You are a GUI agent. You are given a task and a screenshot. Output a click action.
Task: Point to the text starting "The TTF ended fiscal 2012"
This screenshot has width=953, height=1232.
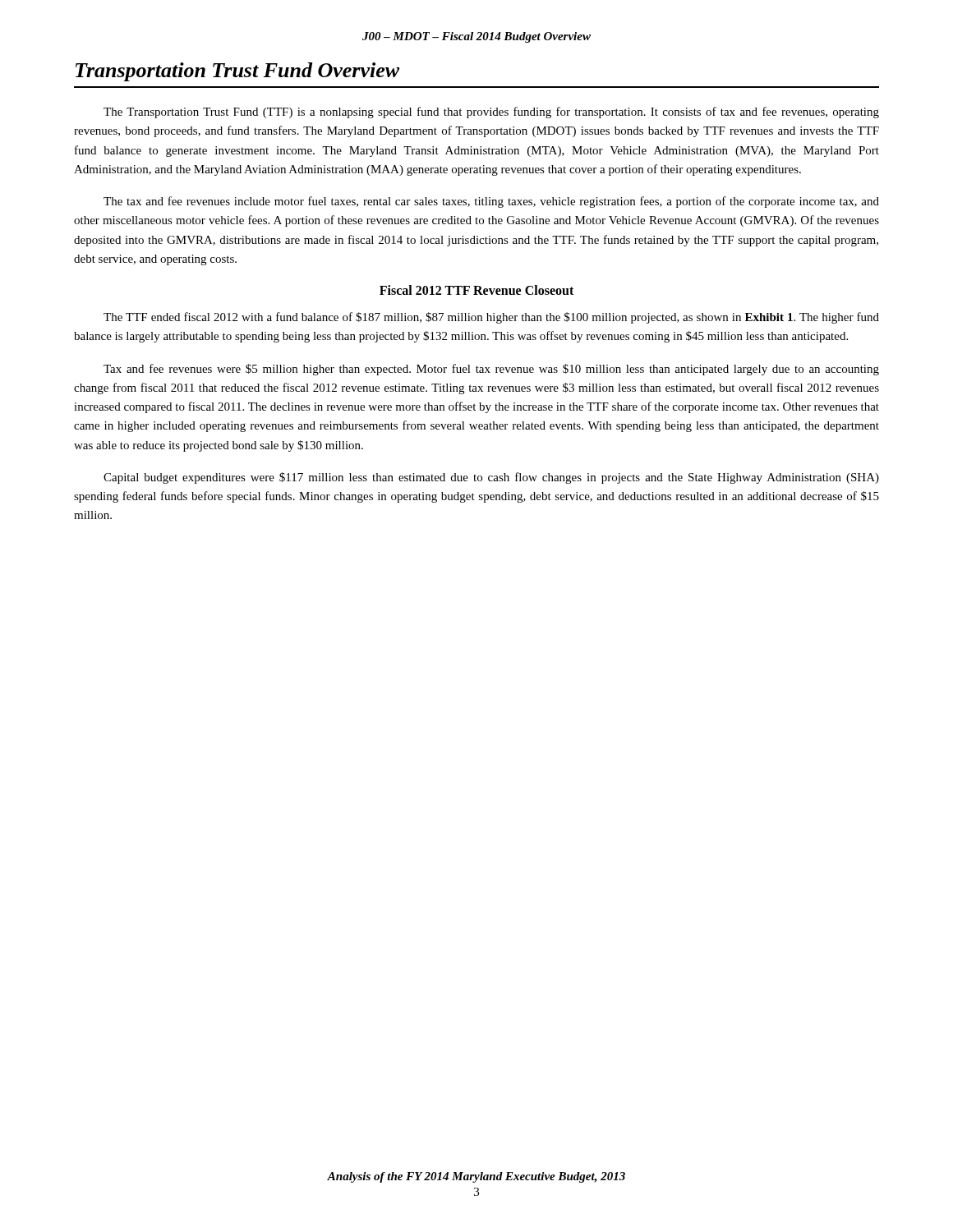tap(476, 327)
